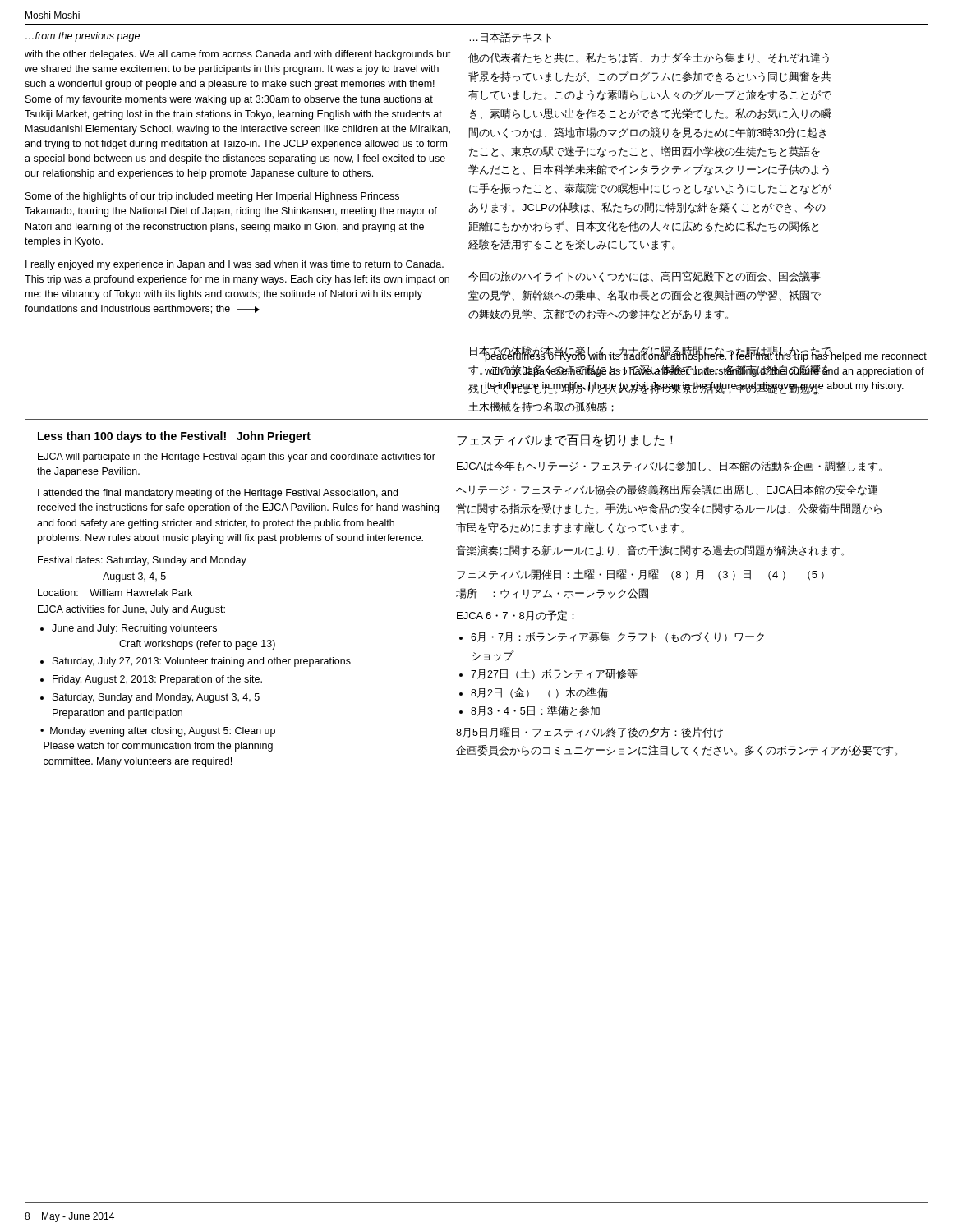This screenshot has width=953, height=1232.
Task: Click the passage that begins "I attended the"
Action: 238,515
